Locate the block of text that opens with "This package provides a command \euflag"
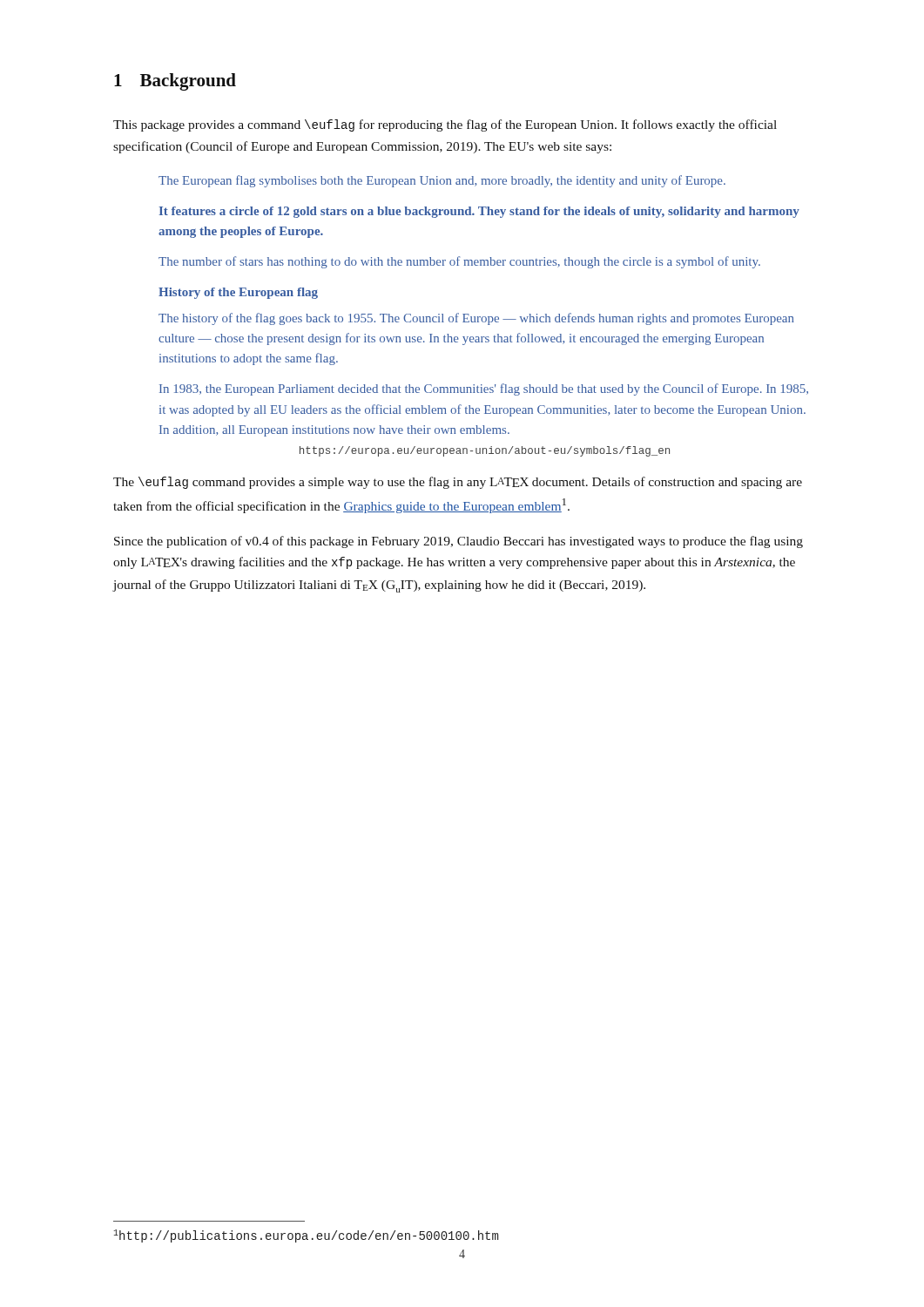Image resolution: width=924 pixels, height=1307 pixels. [445, 135]
